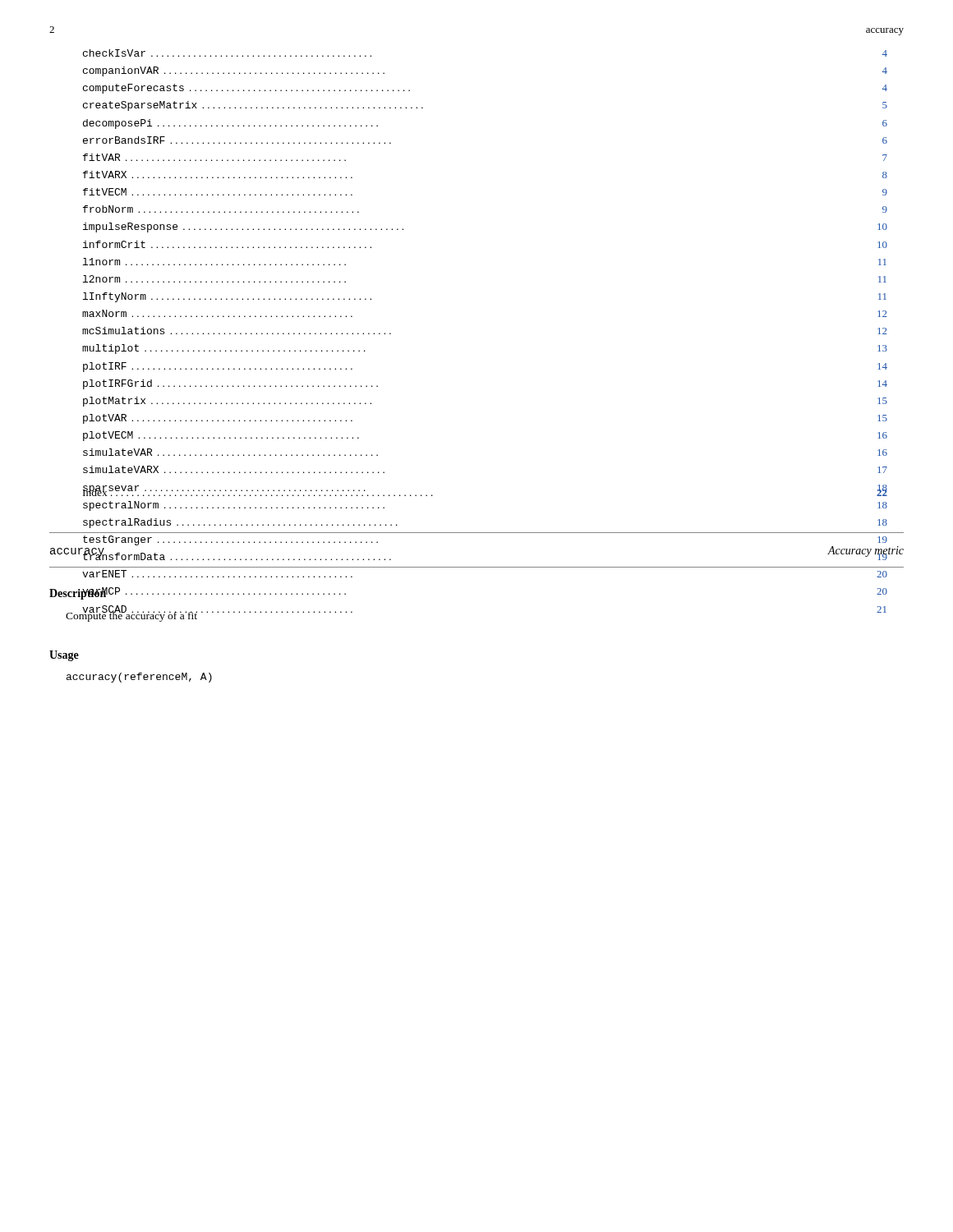This screenshot has width=953, height=1232.
Task: Point to the region starting "computeForecasts . ."
Action: pos(130,88)
